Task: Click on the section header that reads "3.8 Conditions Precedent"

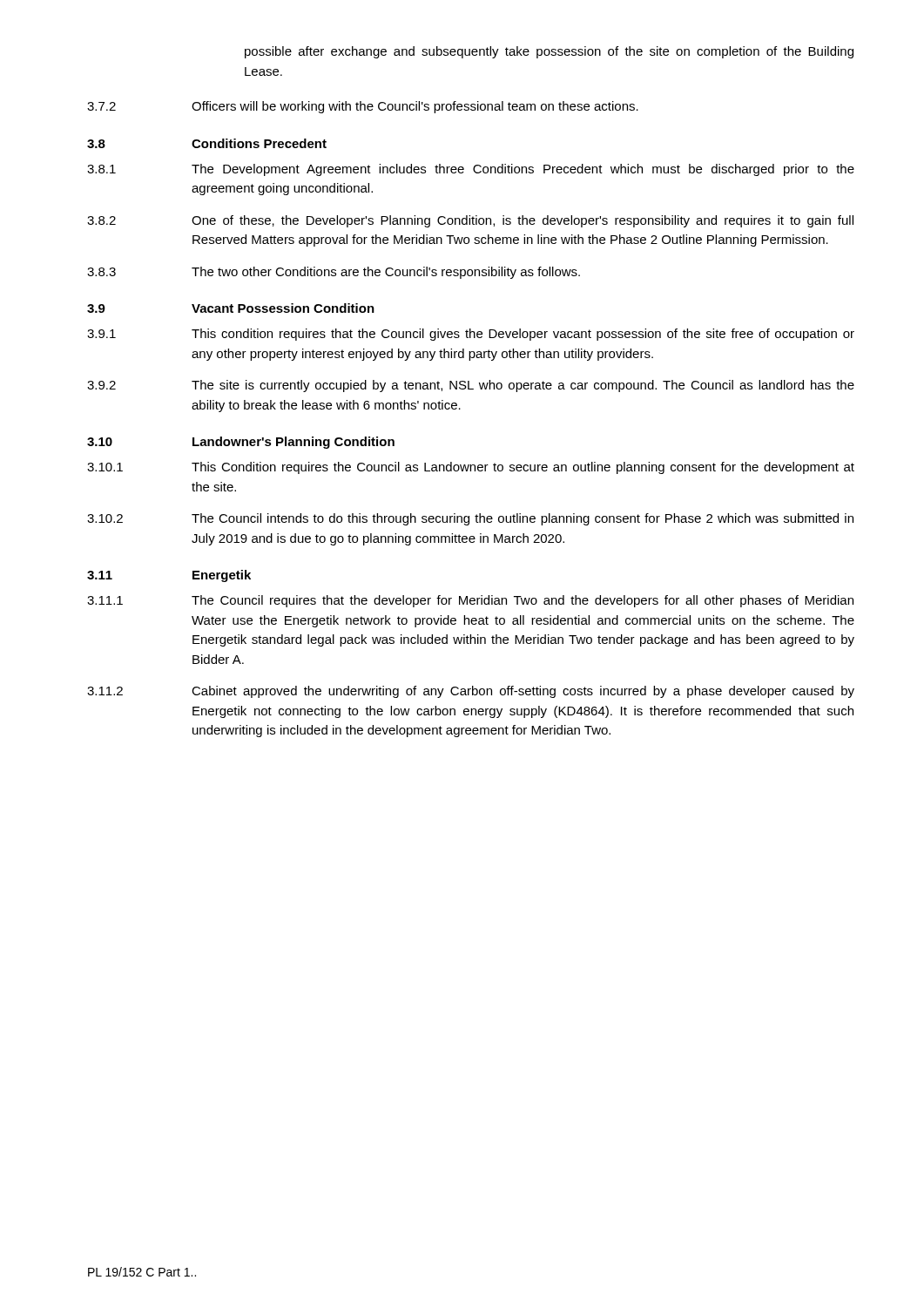Action: tap(207, 143)
